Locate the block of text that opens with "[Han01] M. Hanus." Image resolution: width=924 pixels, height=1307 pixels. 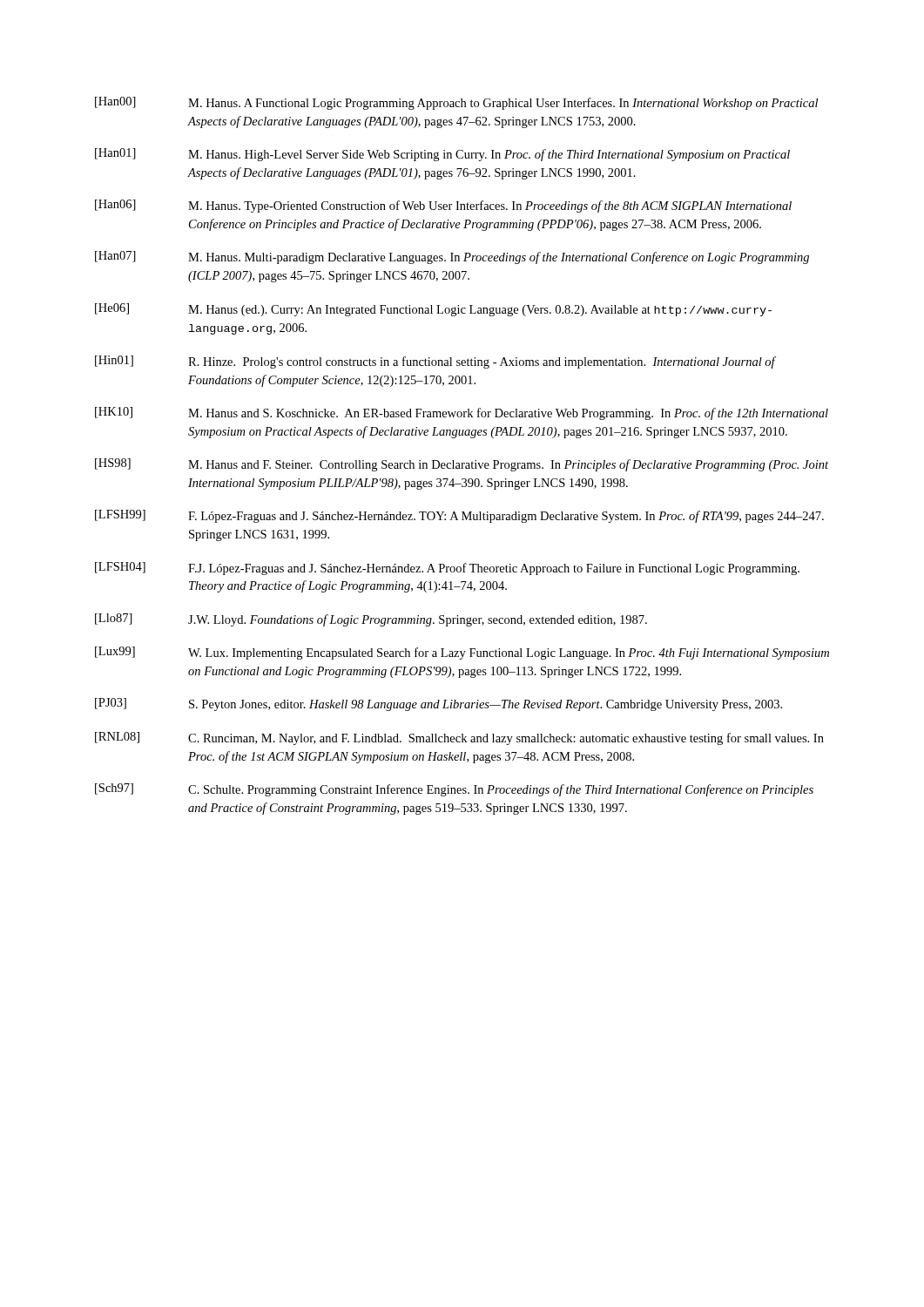tap(462, 164)
